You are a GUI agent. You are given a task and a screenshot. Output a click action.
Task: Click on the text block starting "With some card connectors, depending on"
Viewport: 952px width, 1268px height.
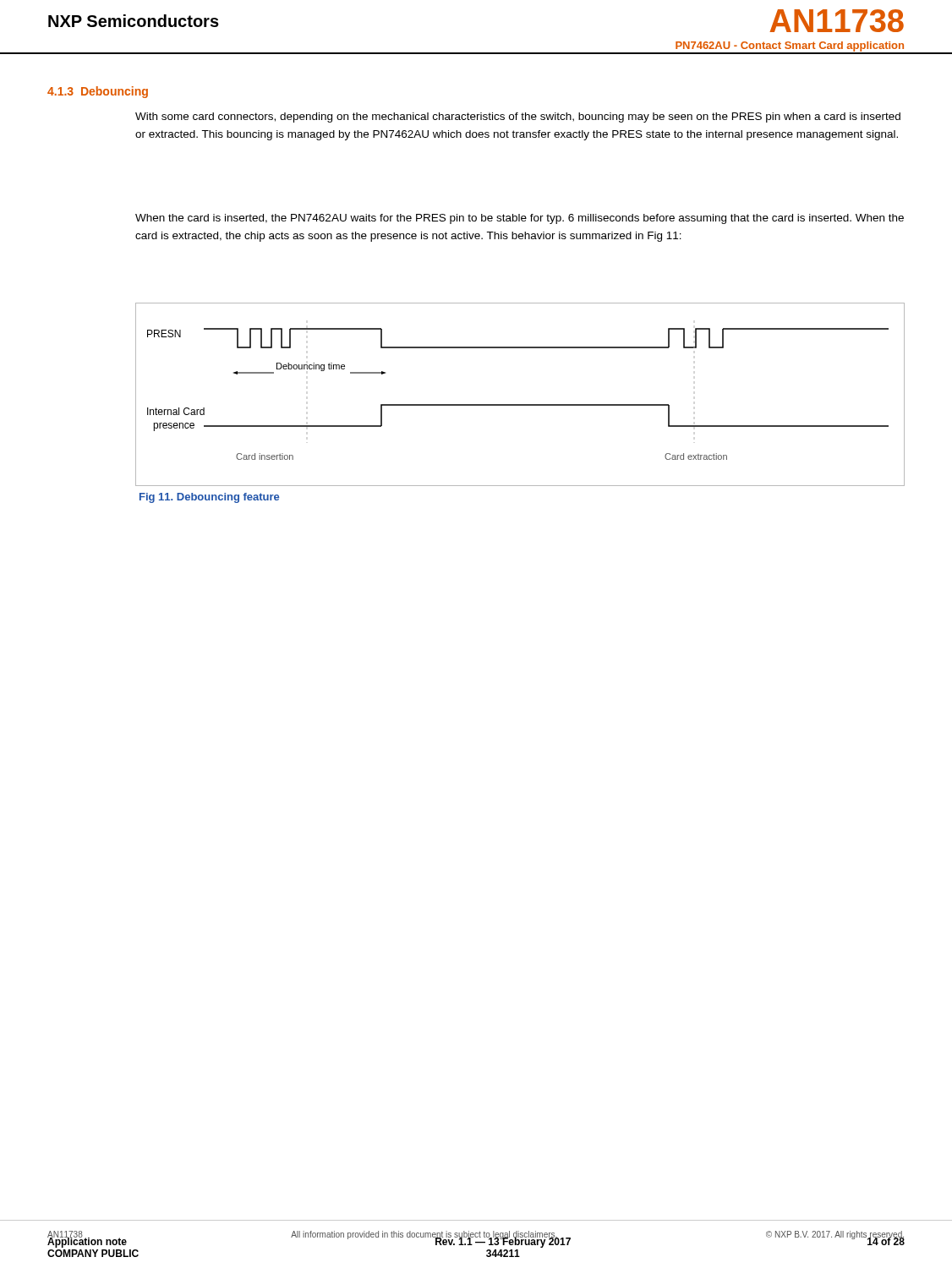coord(518,125)
